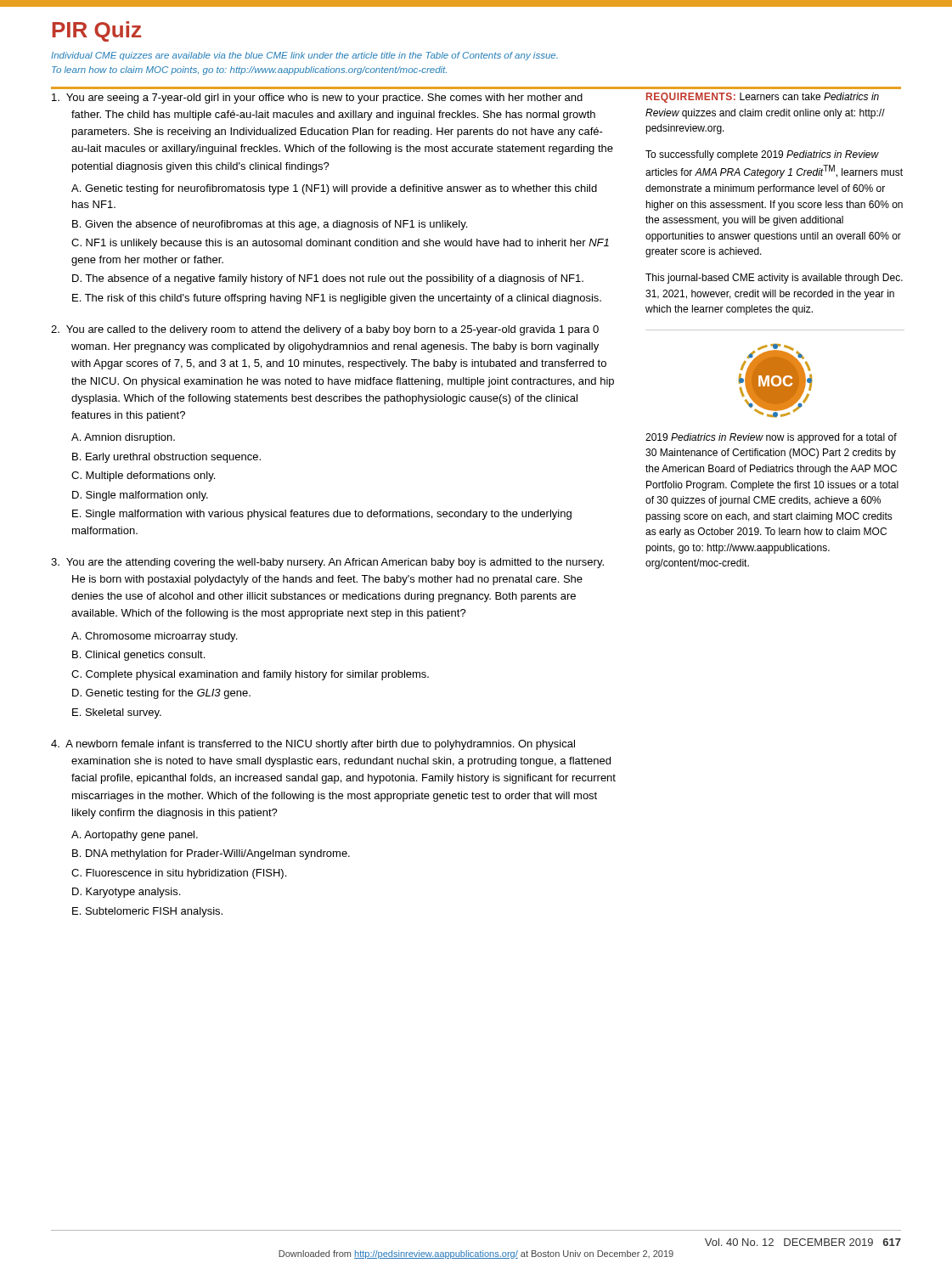
Task: Locate the region starting "PIR Quiz"
Action: tap(96, 30)
